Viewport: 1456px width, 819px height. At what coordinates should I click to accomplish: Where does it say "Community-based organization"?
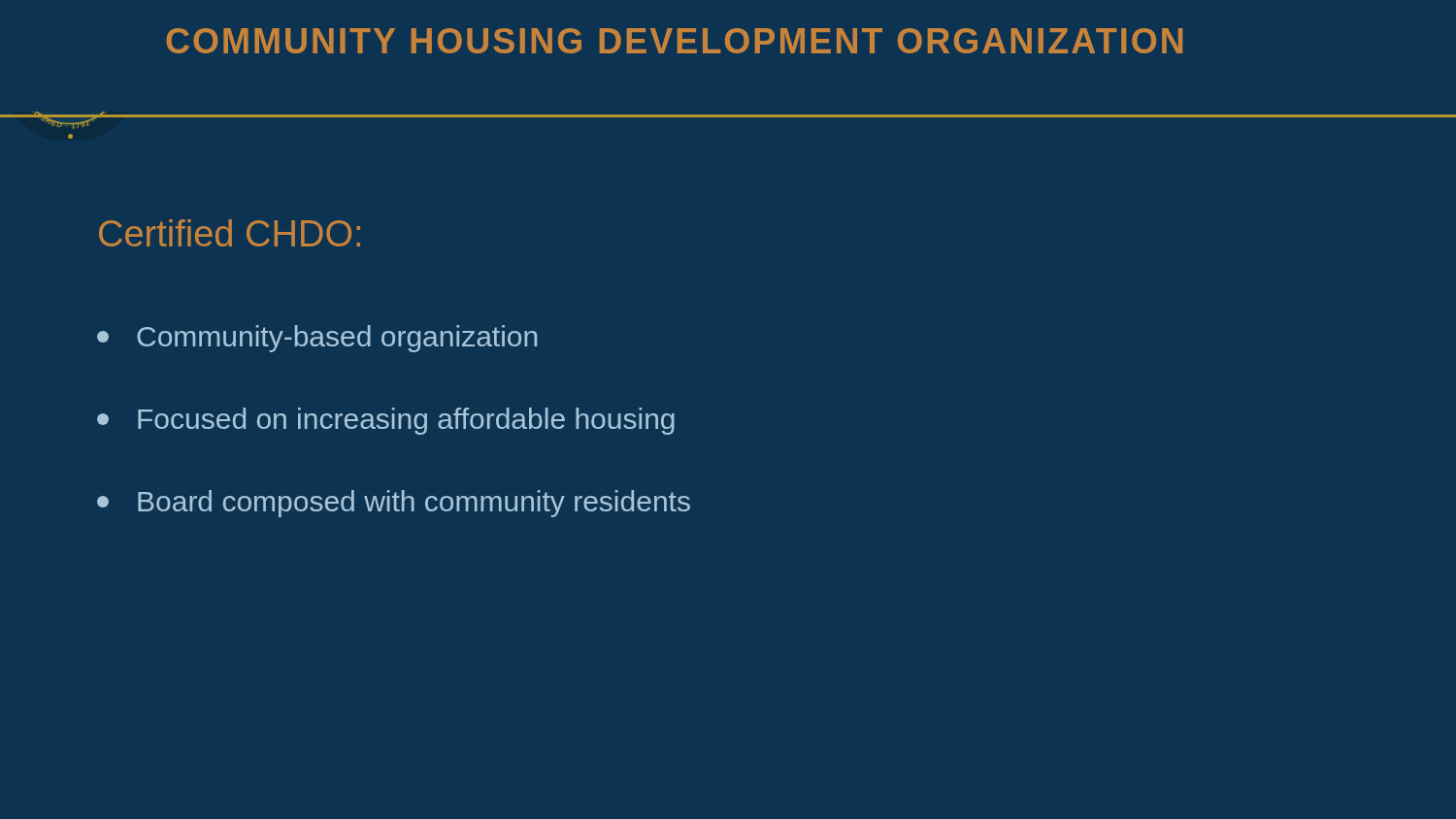pyautogui.click(x=318, y=336)
